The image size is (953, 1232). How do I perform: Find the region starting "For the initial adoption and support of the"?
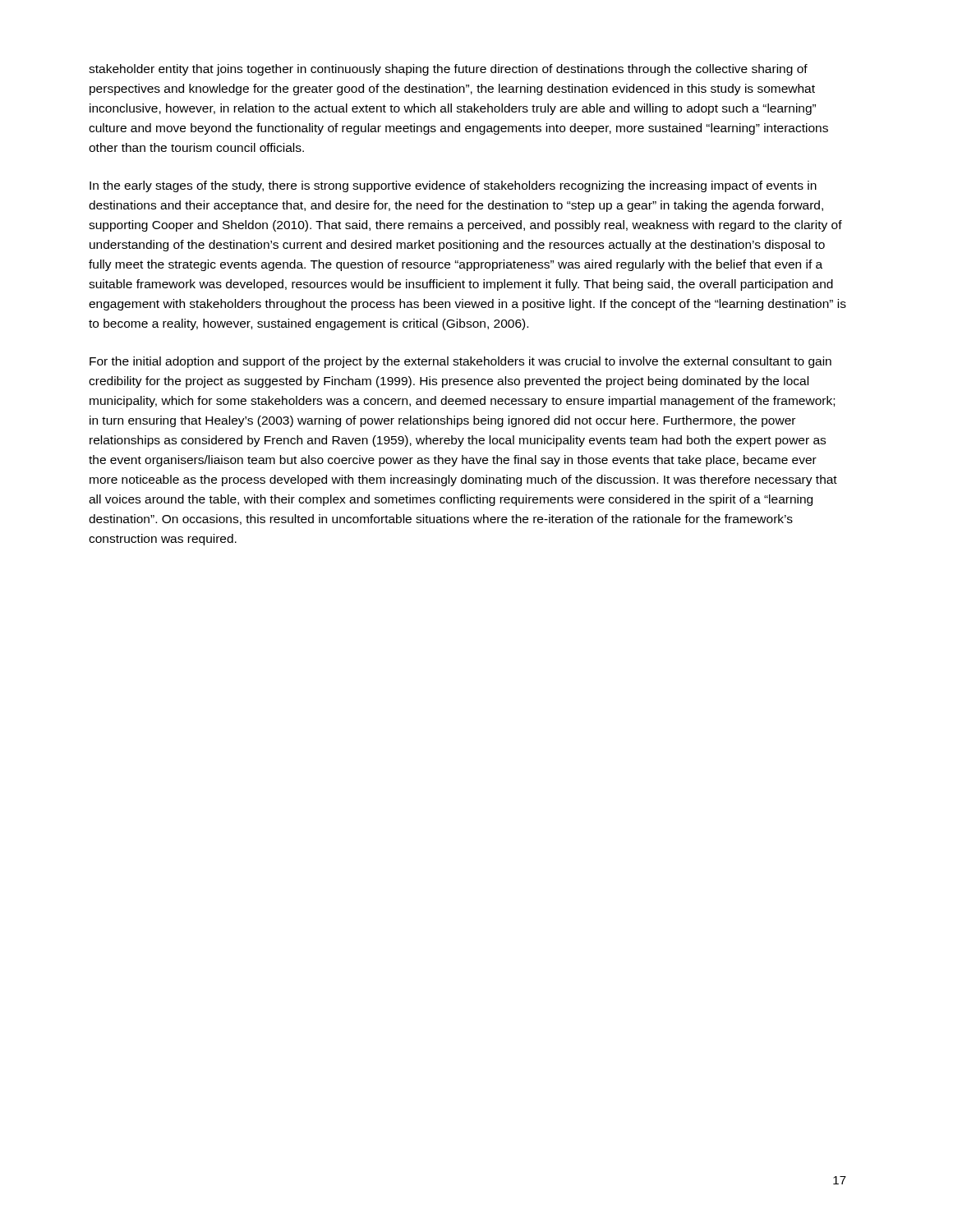[463, 450]
